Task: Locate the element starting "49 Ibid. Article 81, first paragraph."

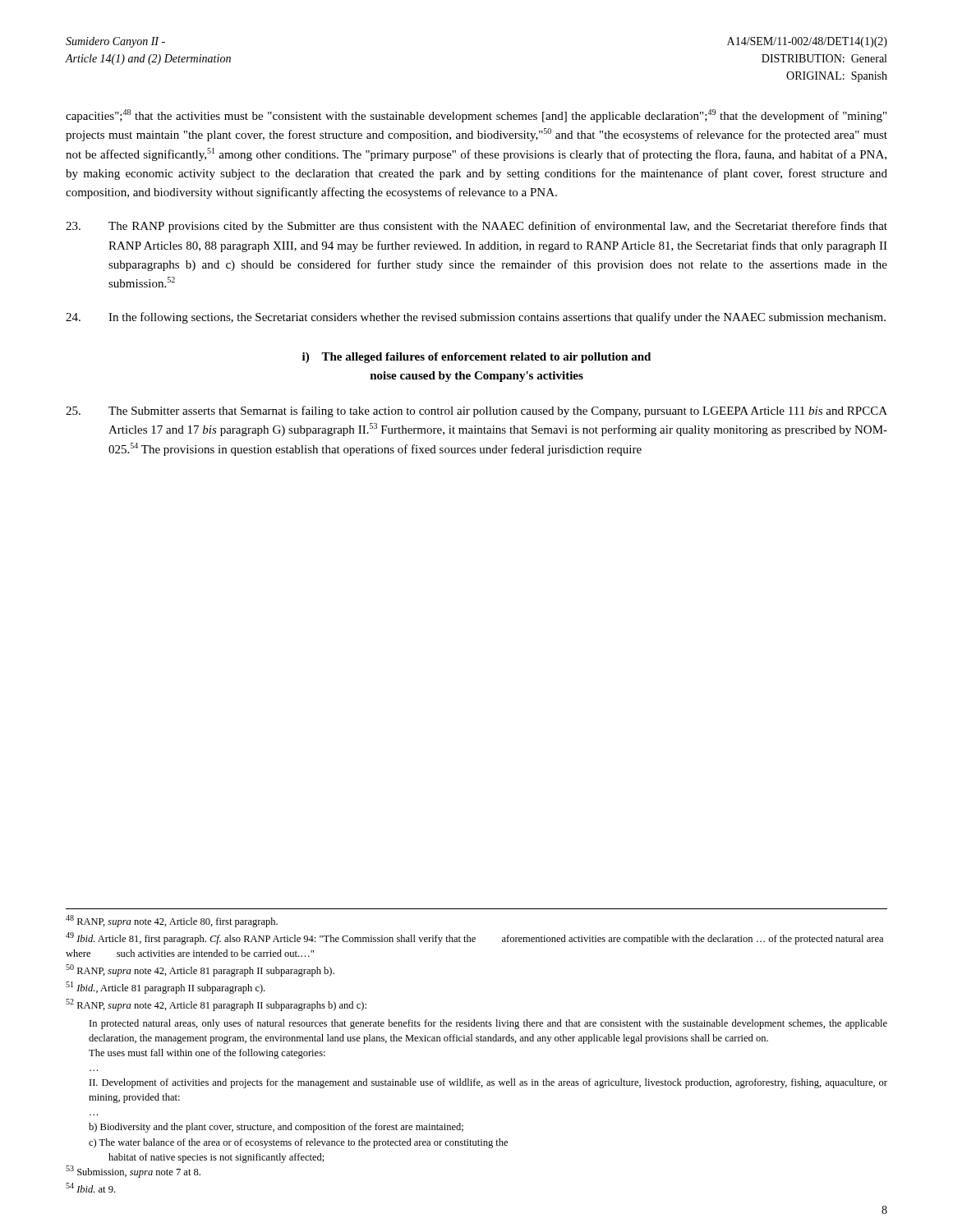Action: 475,945
